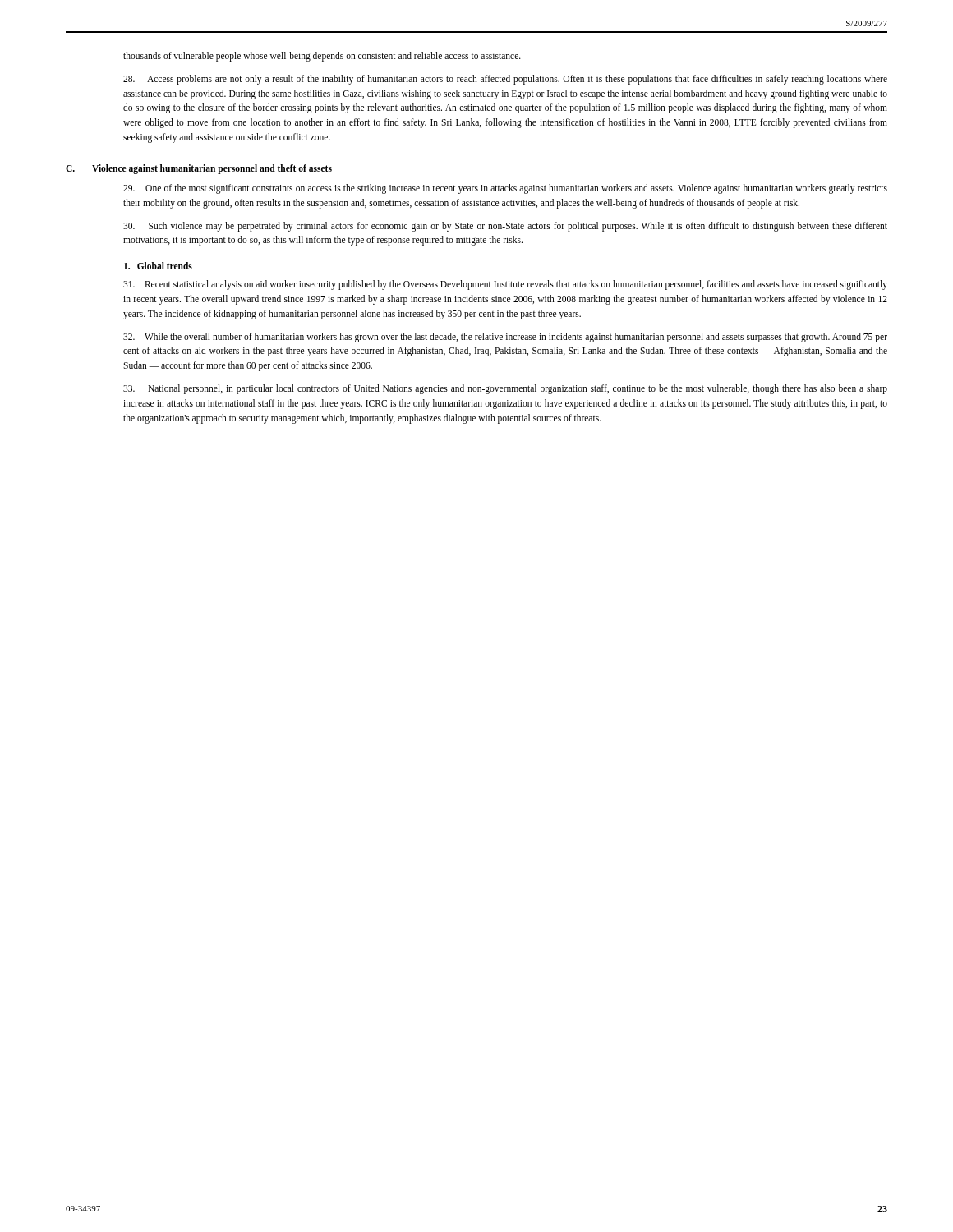This screenshot has height=1232, width=953.
Task: Locate the text block with the text "Recent statistical analysis"
Action: (x=505, y=299)
